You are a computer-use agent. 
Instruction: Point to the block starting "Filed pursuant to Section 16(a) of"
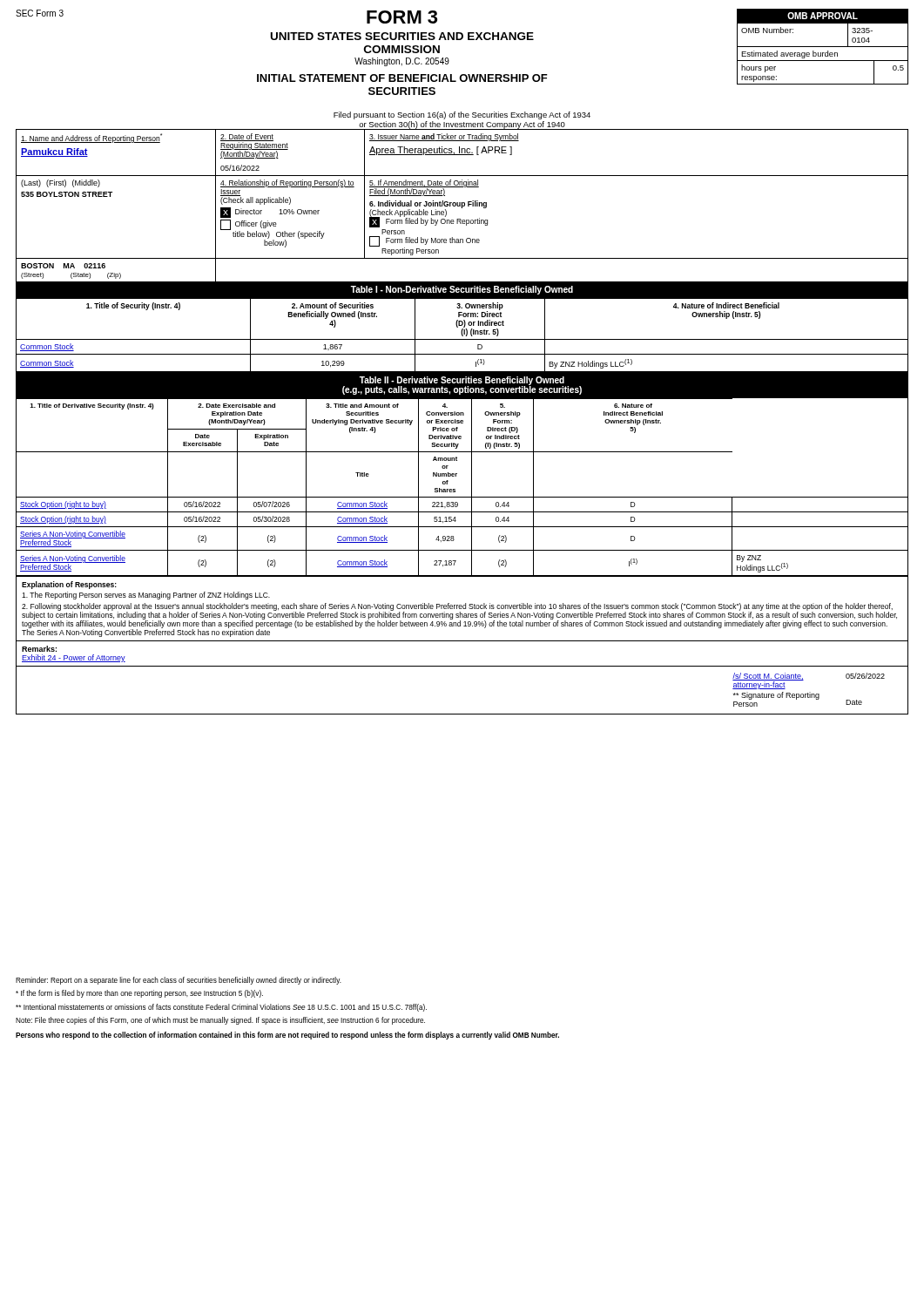tap(462, 119)
